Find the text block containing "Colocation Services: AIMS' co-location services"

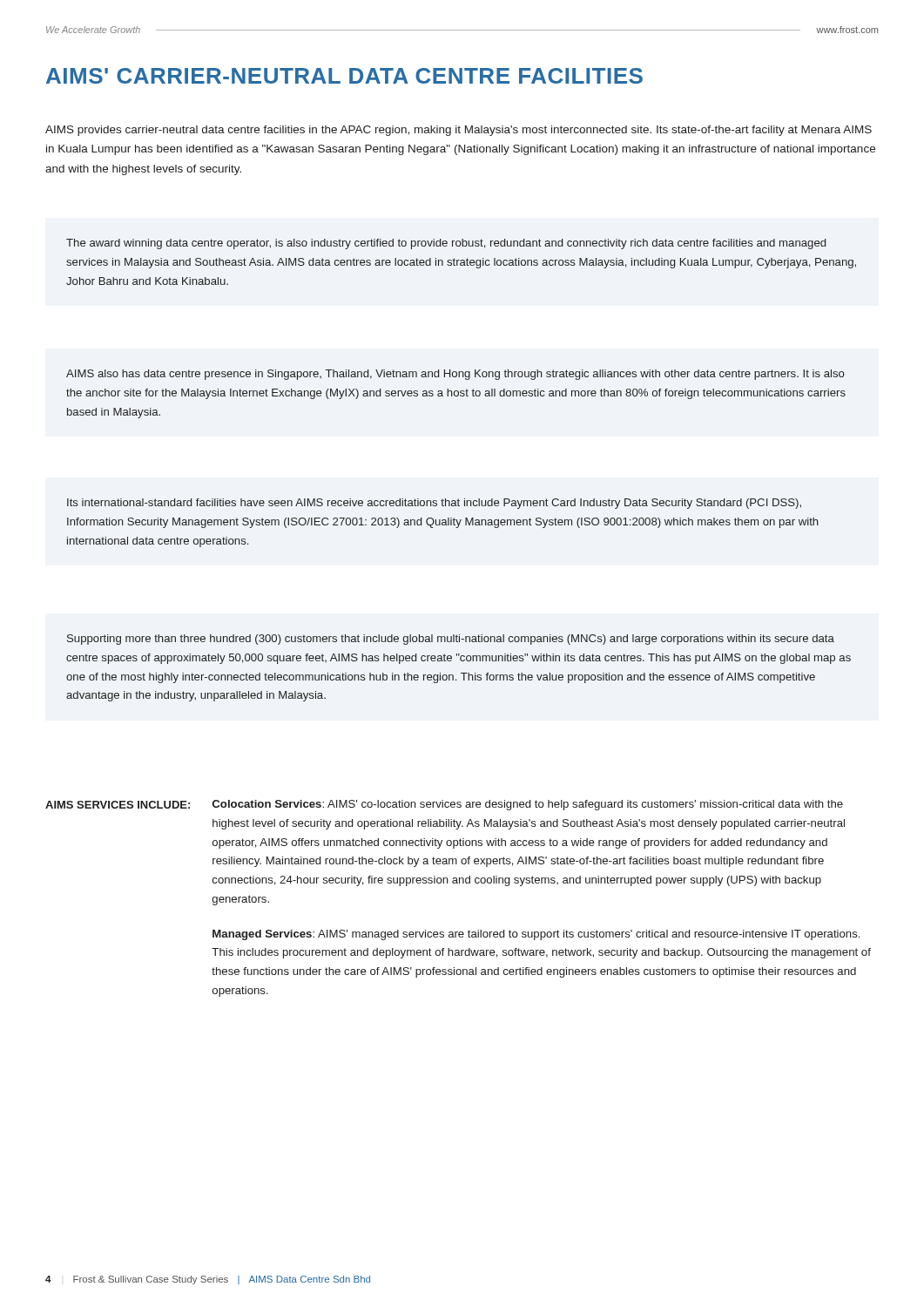[529, 851]
